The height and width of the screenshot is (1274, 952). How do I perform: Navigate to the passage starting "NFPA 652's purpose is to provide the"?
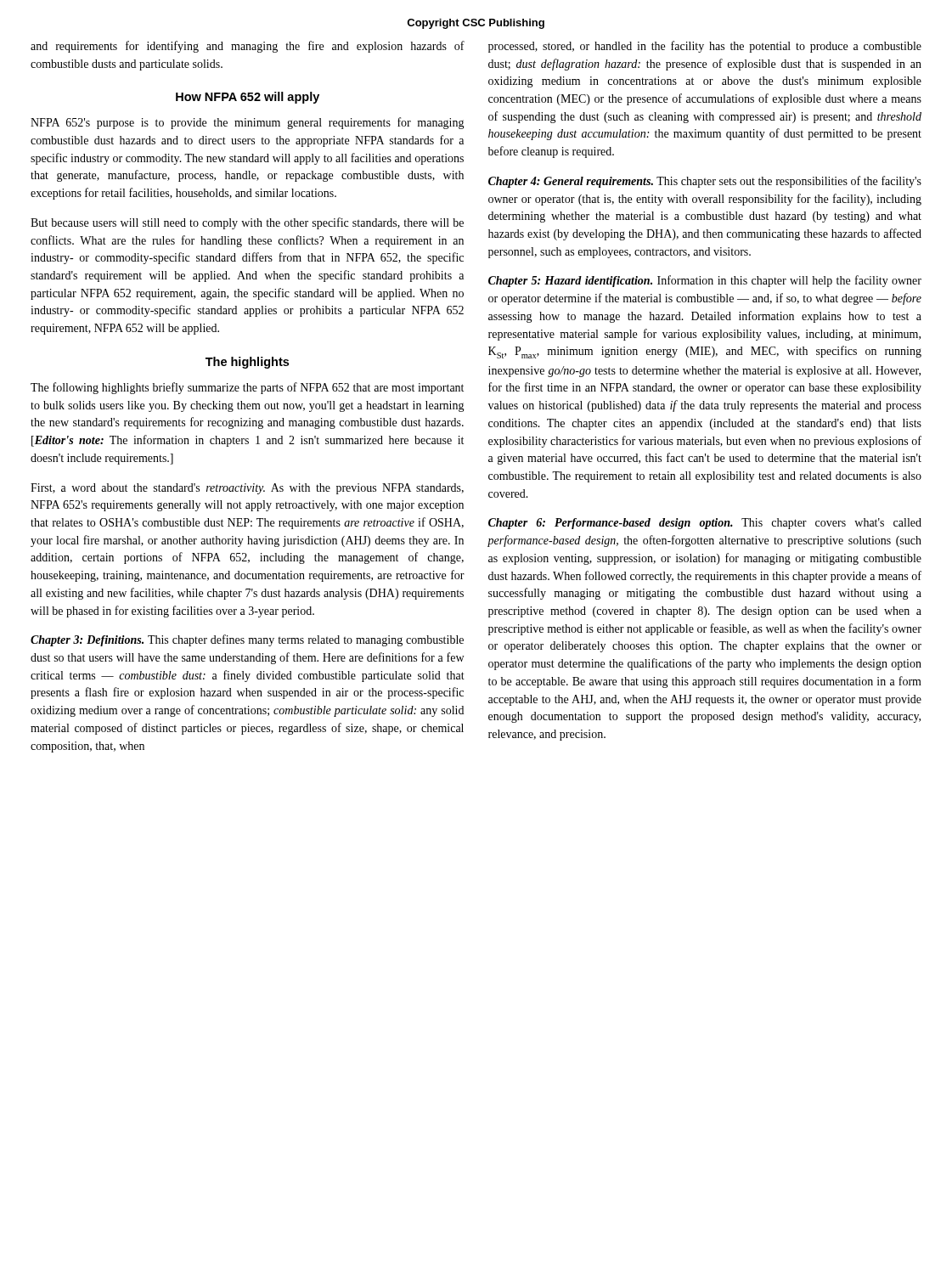[x=247, y=158]
